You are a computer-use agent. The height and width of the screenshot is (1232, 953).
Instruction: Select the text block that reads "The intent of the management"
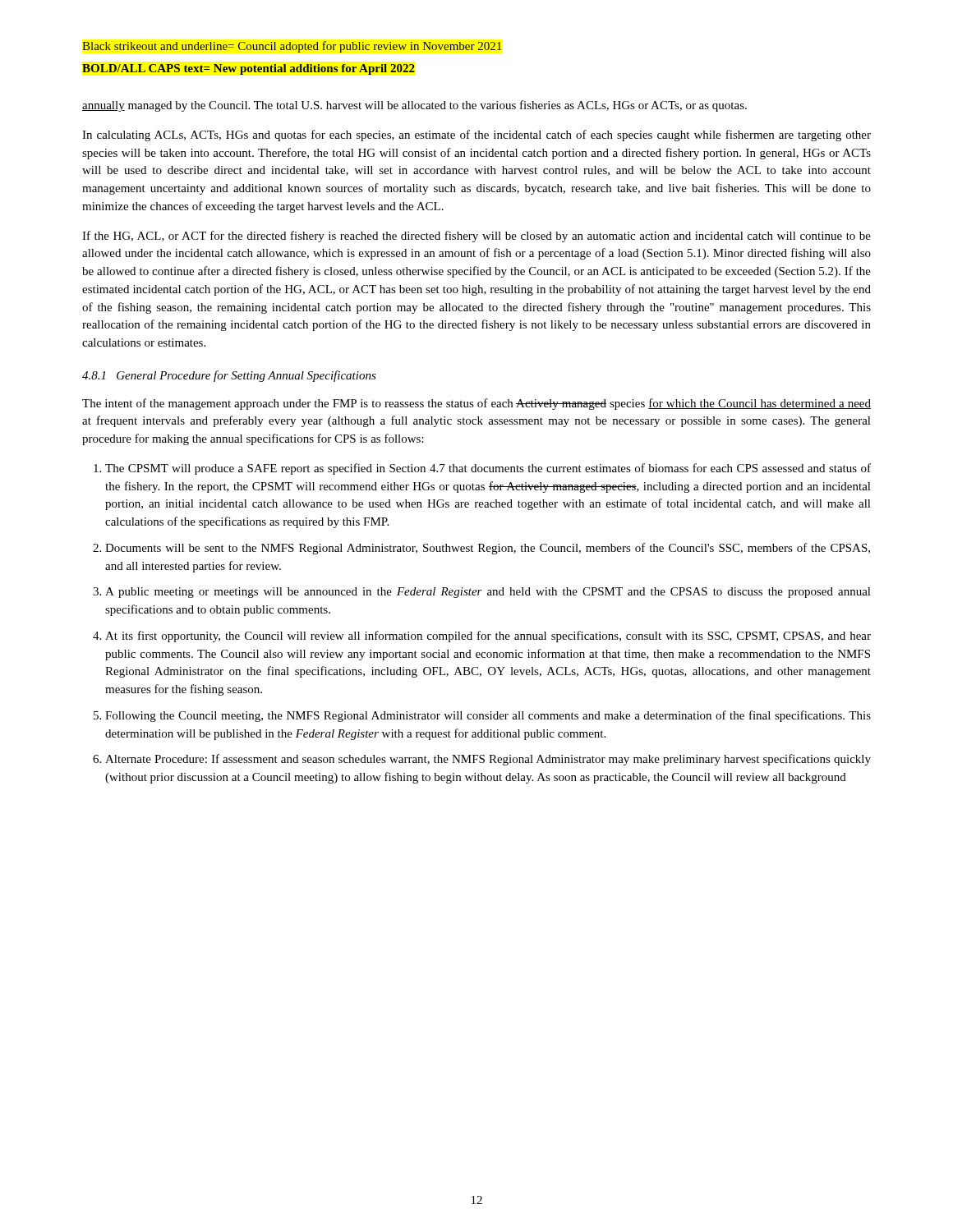pos(476,421)
